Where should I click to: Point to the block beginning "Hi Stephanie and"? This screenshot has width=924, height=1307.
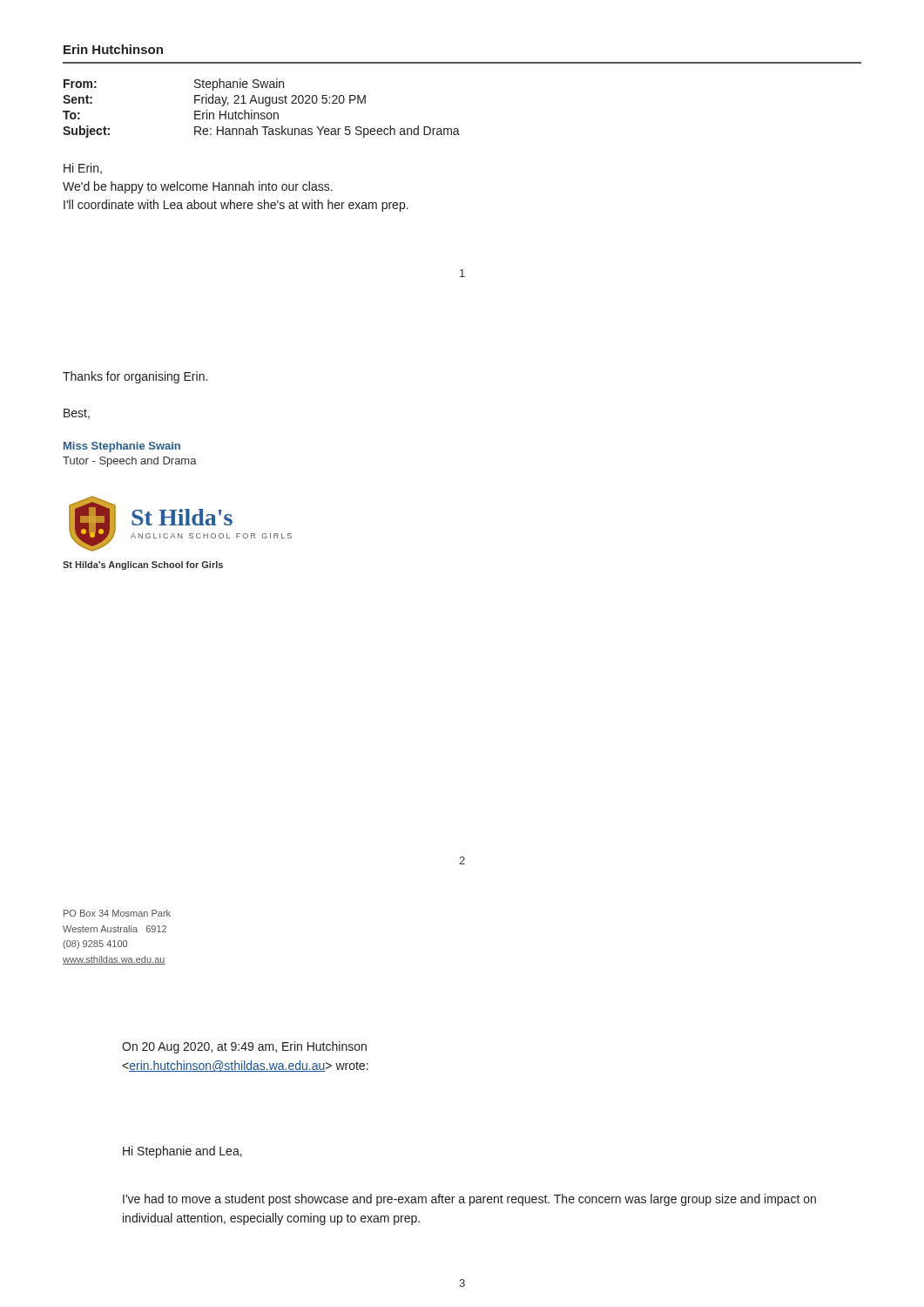(x=182, y=1151)
